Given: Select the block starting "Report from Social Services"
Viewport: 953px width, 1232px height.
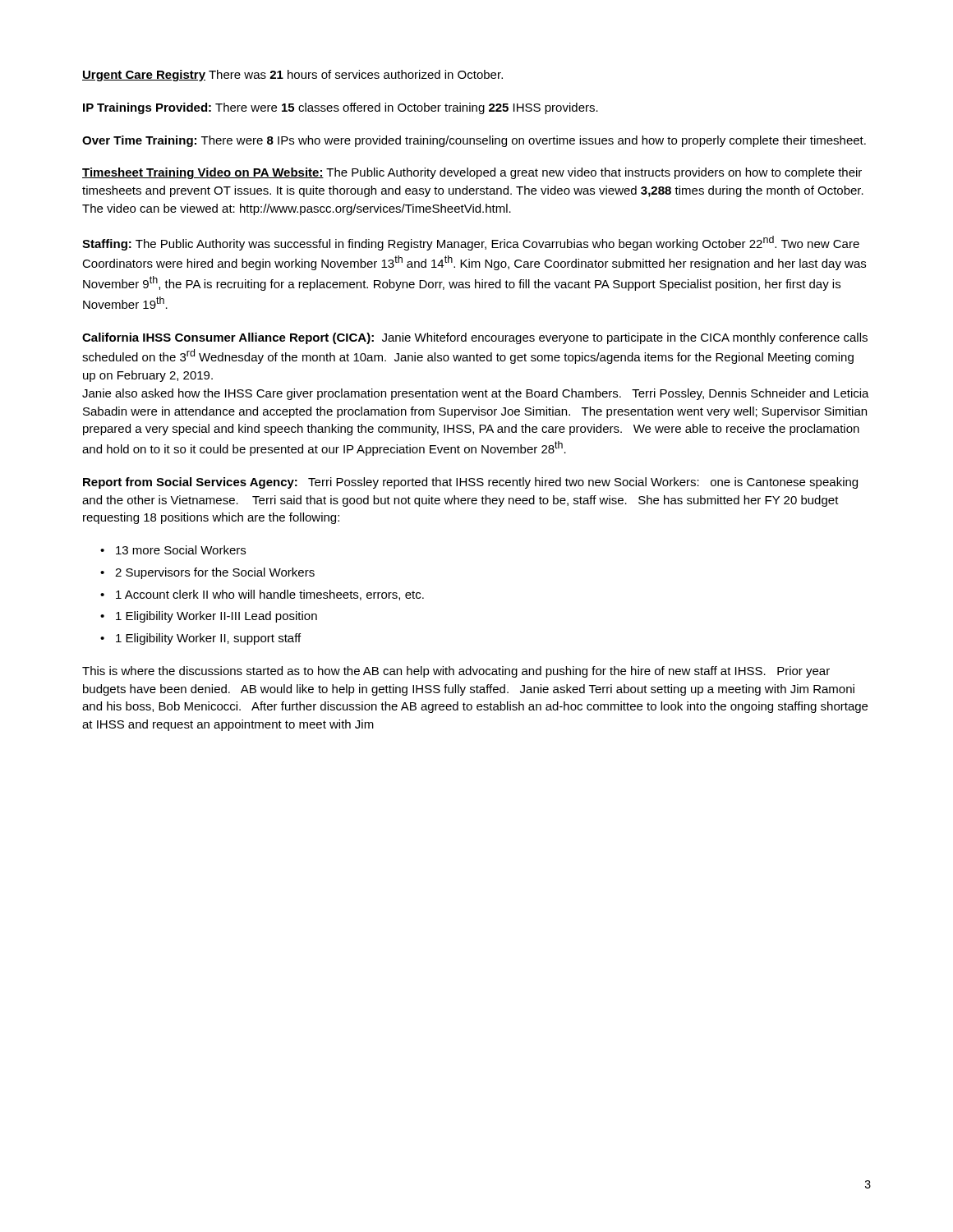Looking at the screenshot, I should point(470,499).
